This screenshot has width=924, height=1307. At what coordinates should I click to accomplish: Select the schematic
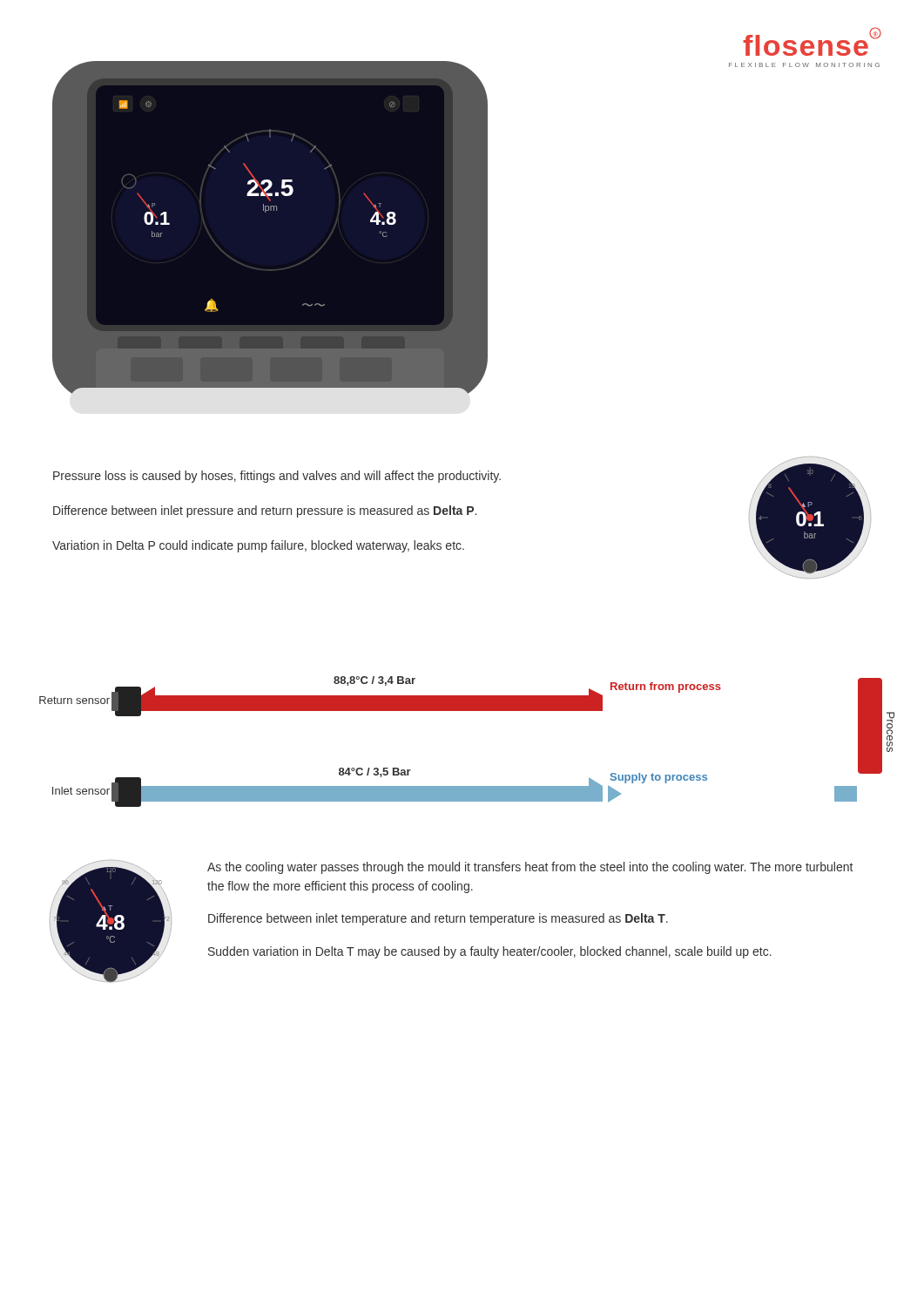[462, 728]
